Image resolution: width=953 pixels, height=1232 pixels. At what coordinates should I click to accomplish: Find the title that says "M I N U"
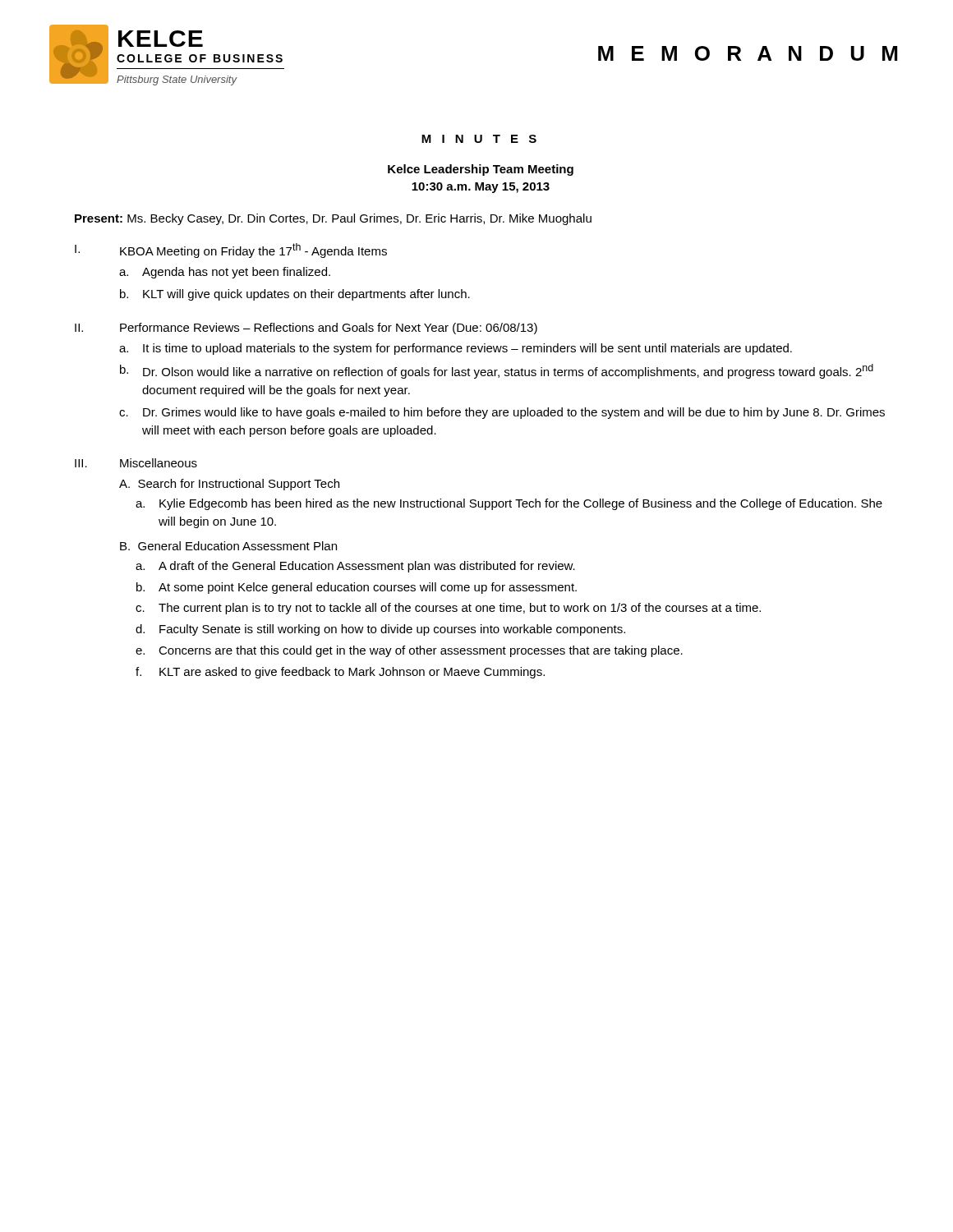481,138
